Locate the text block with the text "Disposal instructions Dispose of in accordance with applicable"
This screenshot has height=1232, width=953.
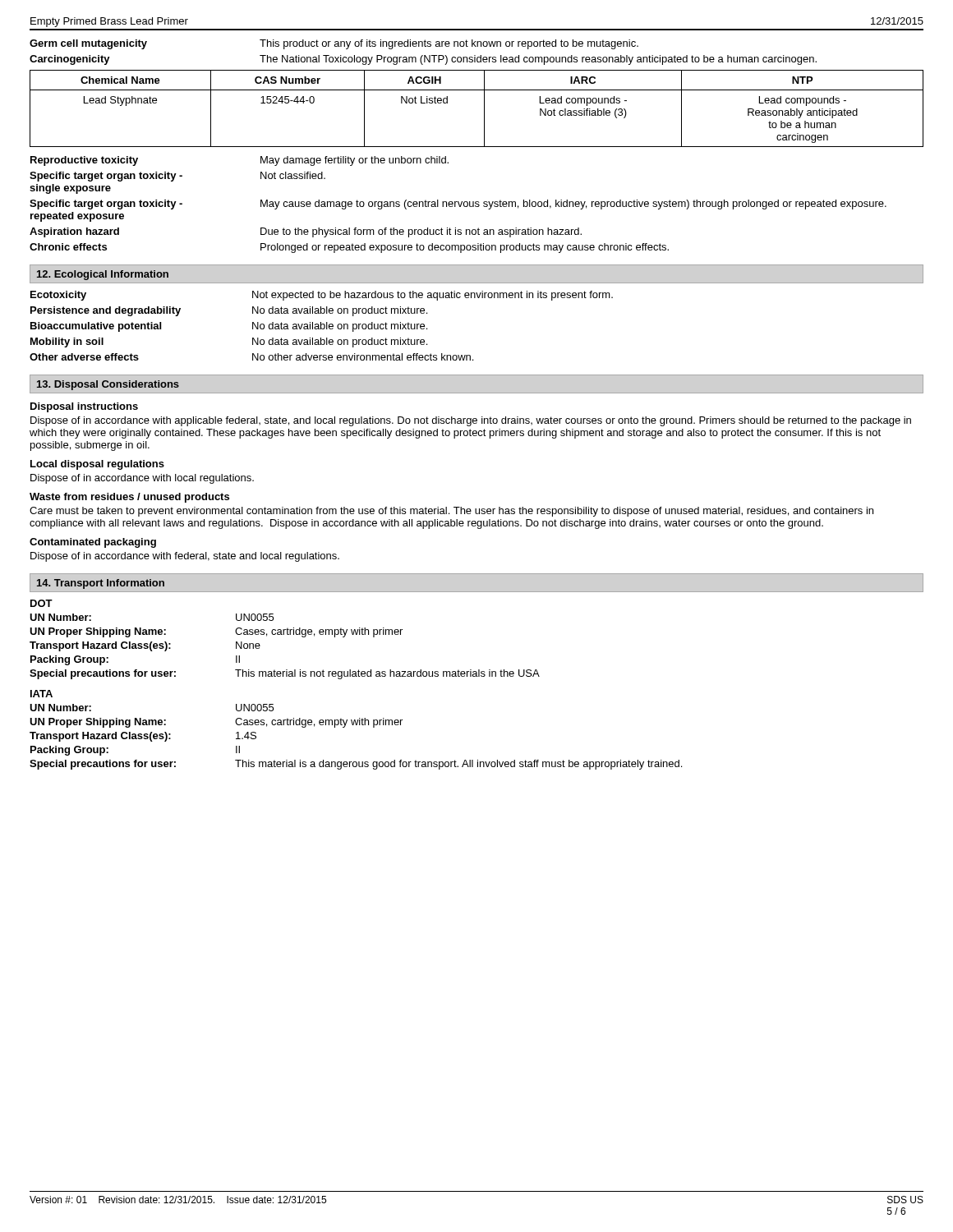tap(476, 425)
